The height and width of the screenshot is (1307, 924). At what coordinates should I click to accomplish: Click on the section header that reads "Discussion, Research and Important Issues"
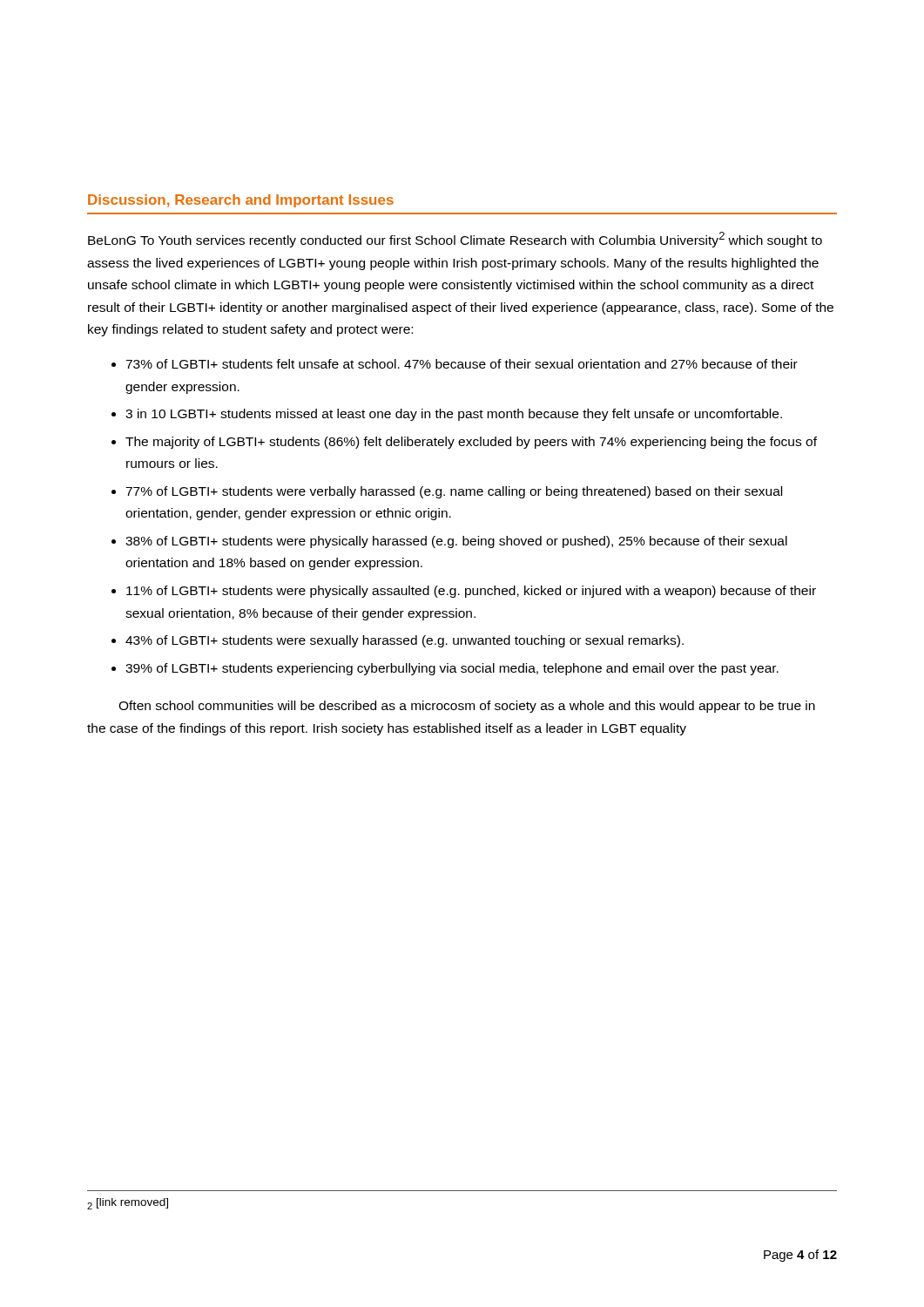coord(241,200)
